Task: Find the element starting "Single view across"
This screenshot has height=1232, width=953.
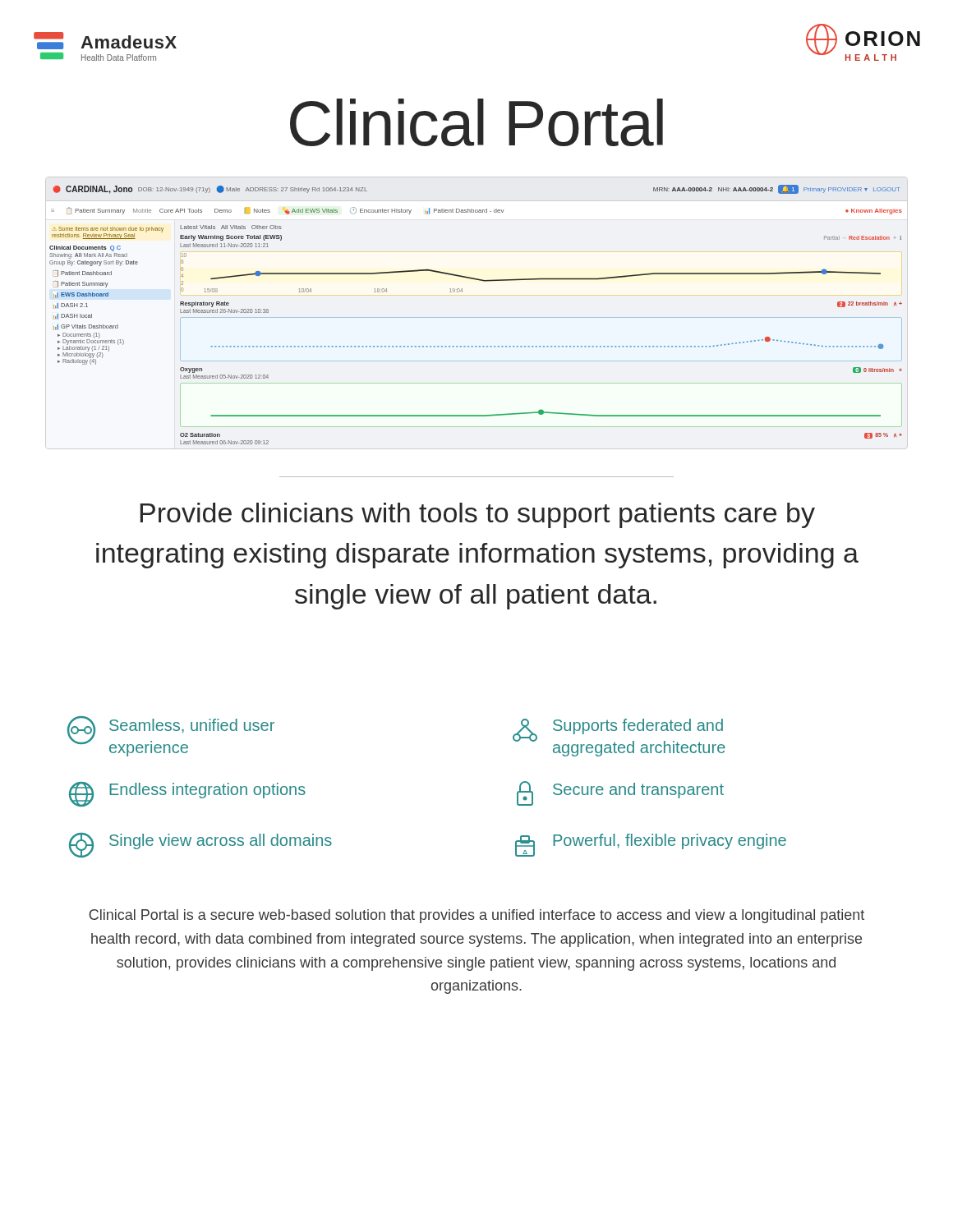Action: pos(199,845)
